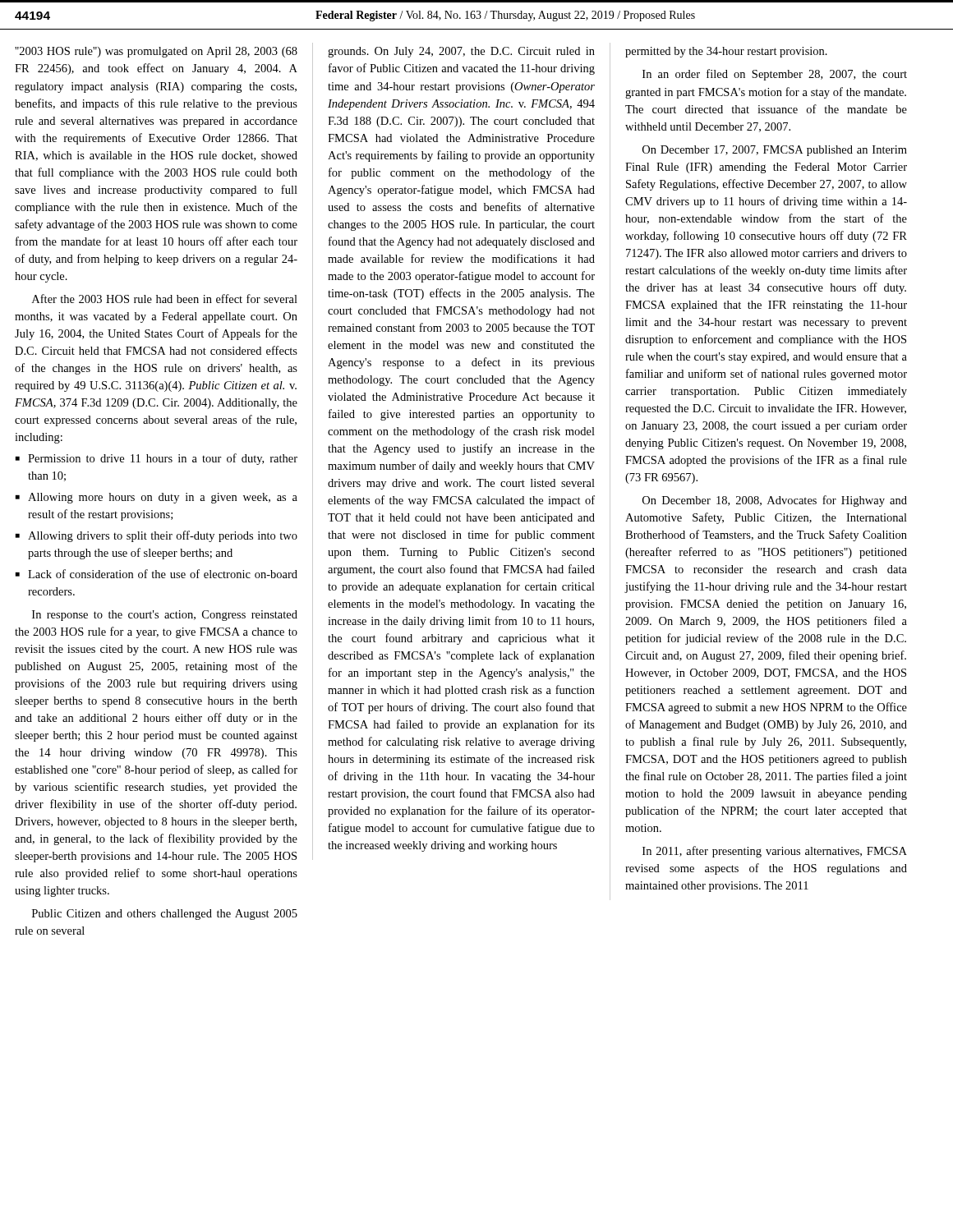Where is the passage that starts "■ Allowing drivers to"?

pyautogui.click(x=156, y=544)
